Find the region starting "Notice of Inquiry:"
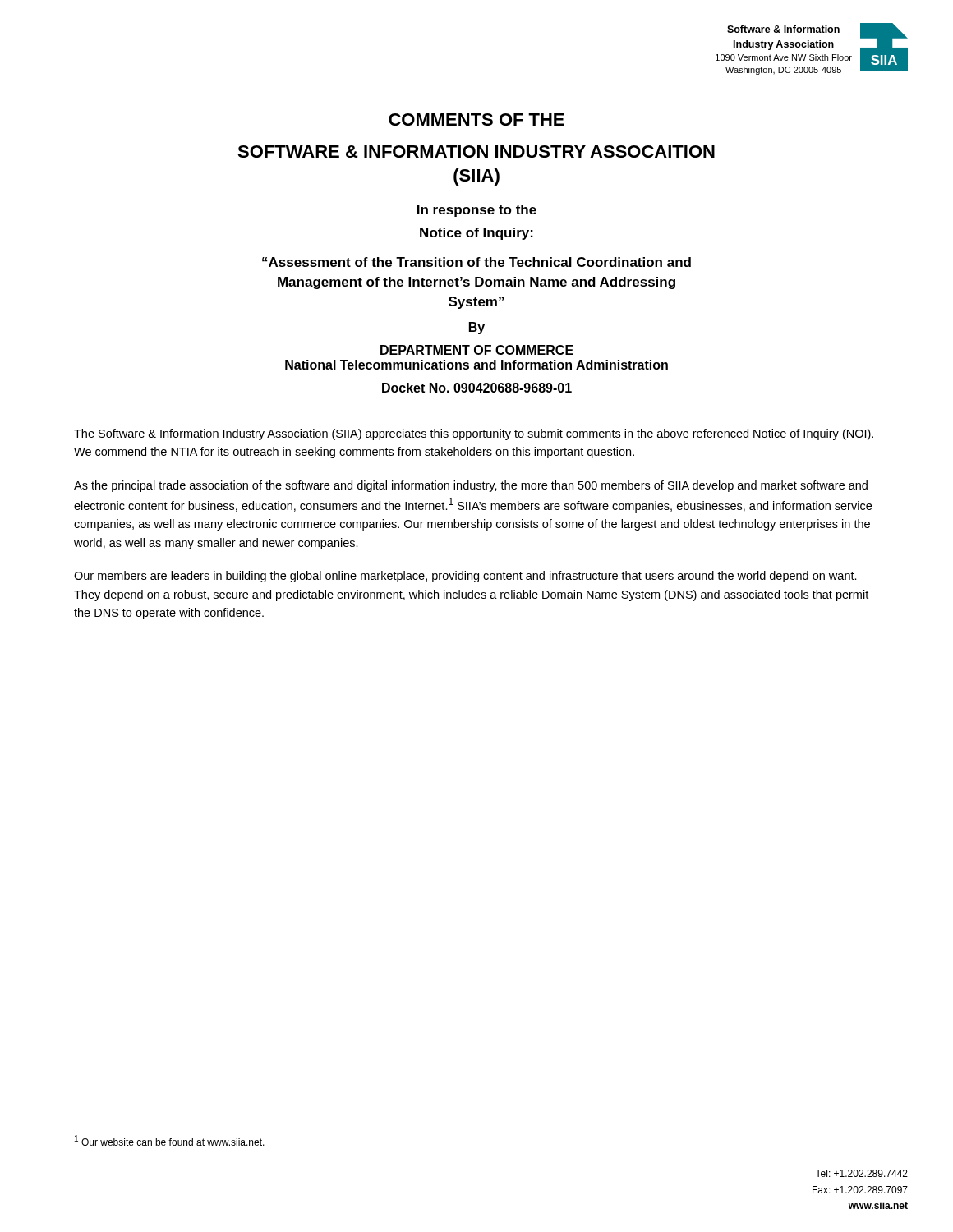Image resolution: width=953 pixels, height=1232 pixels. [476, 233]
